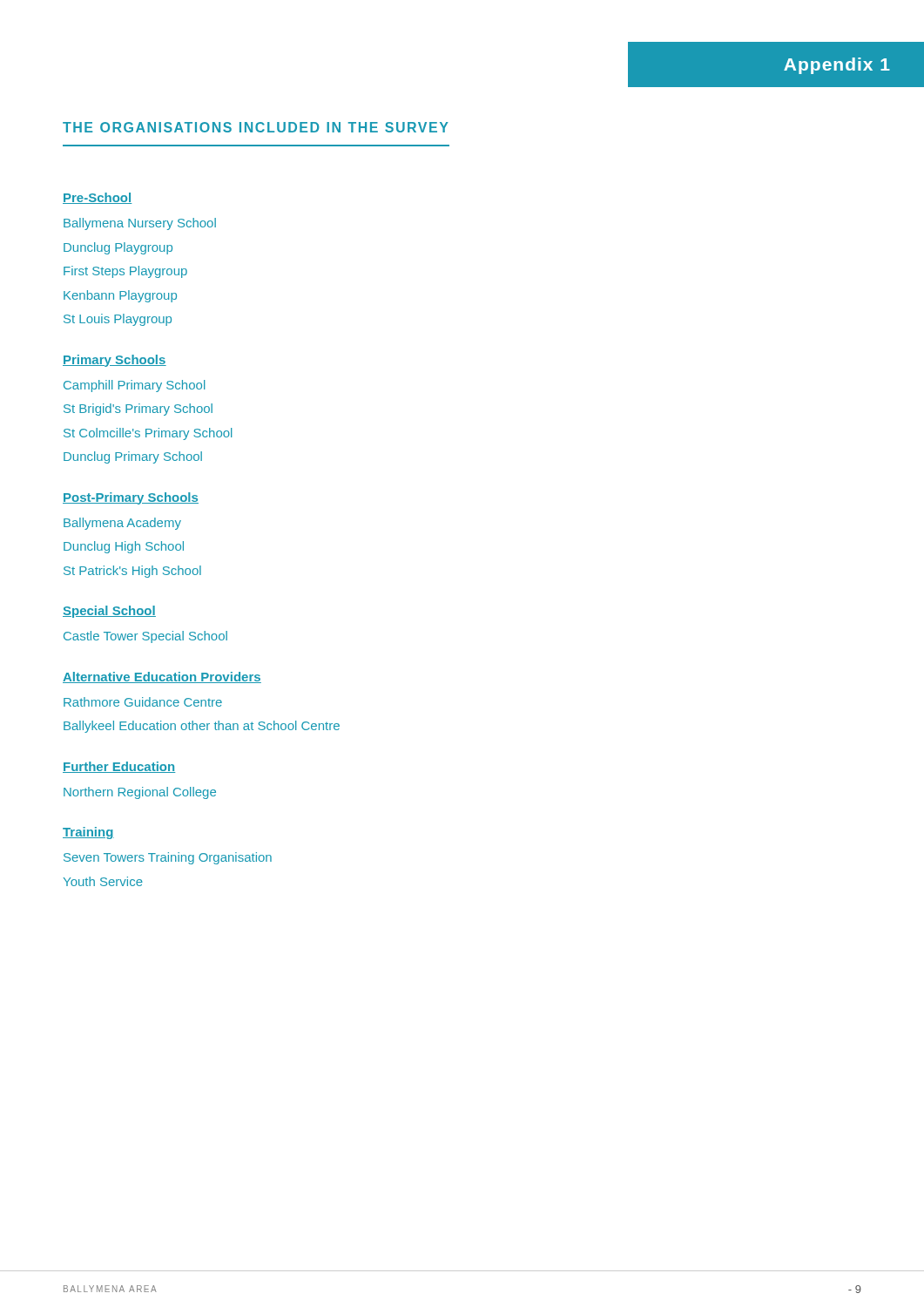The height and width of the screenshot is (1307, 924).
Task: Click on the element starting "Dunclug Primary School"
Action: (x=133, y=456)
